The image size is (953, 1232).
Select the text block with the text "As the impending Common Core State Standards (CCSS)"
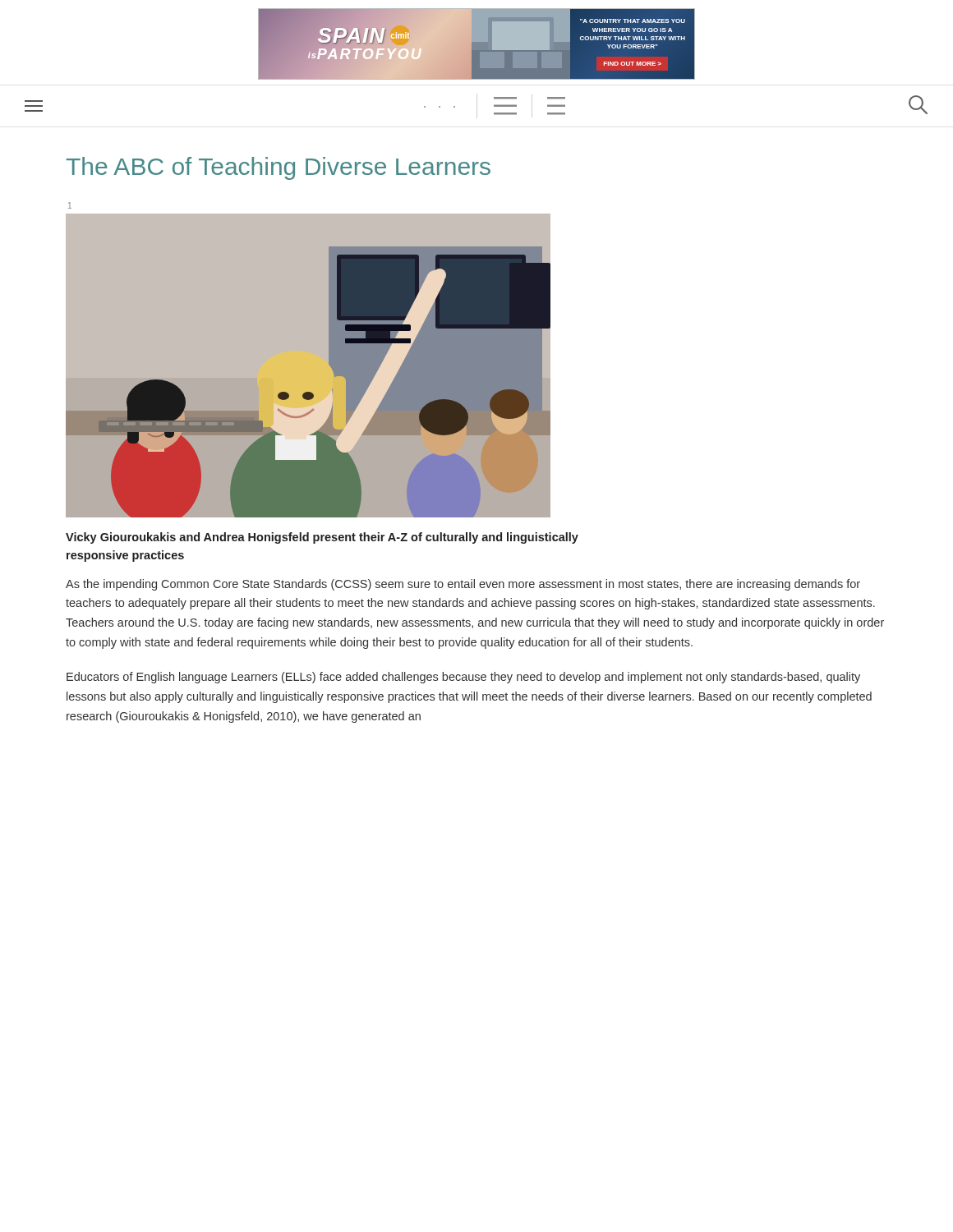point(475,613)
